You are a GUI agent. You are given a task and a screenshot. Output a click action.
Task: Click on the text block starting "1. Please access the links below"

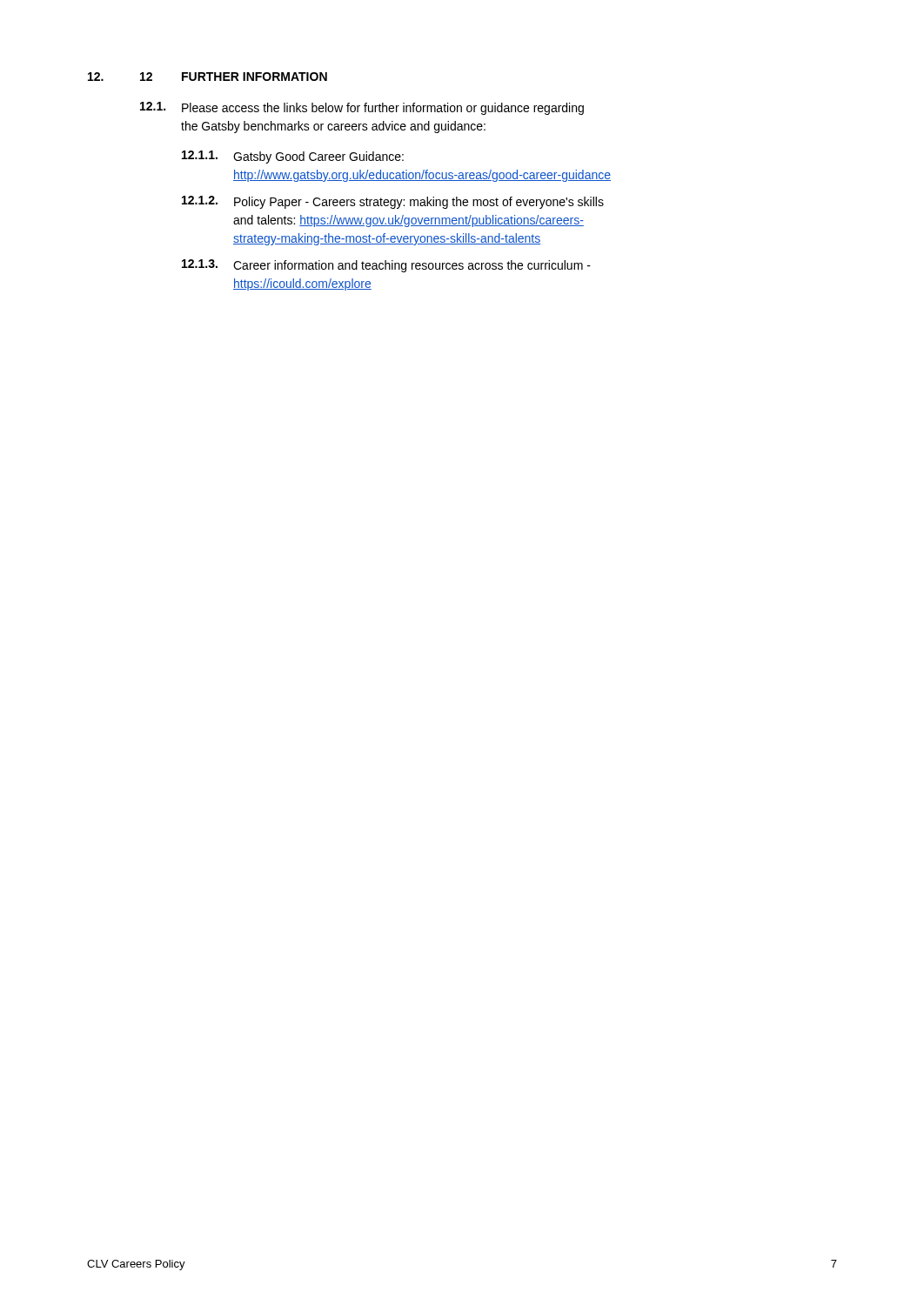pos(362,117)
